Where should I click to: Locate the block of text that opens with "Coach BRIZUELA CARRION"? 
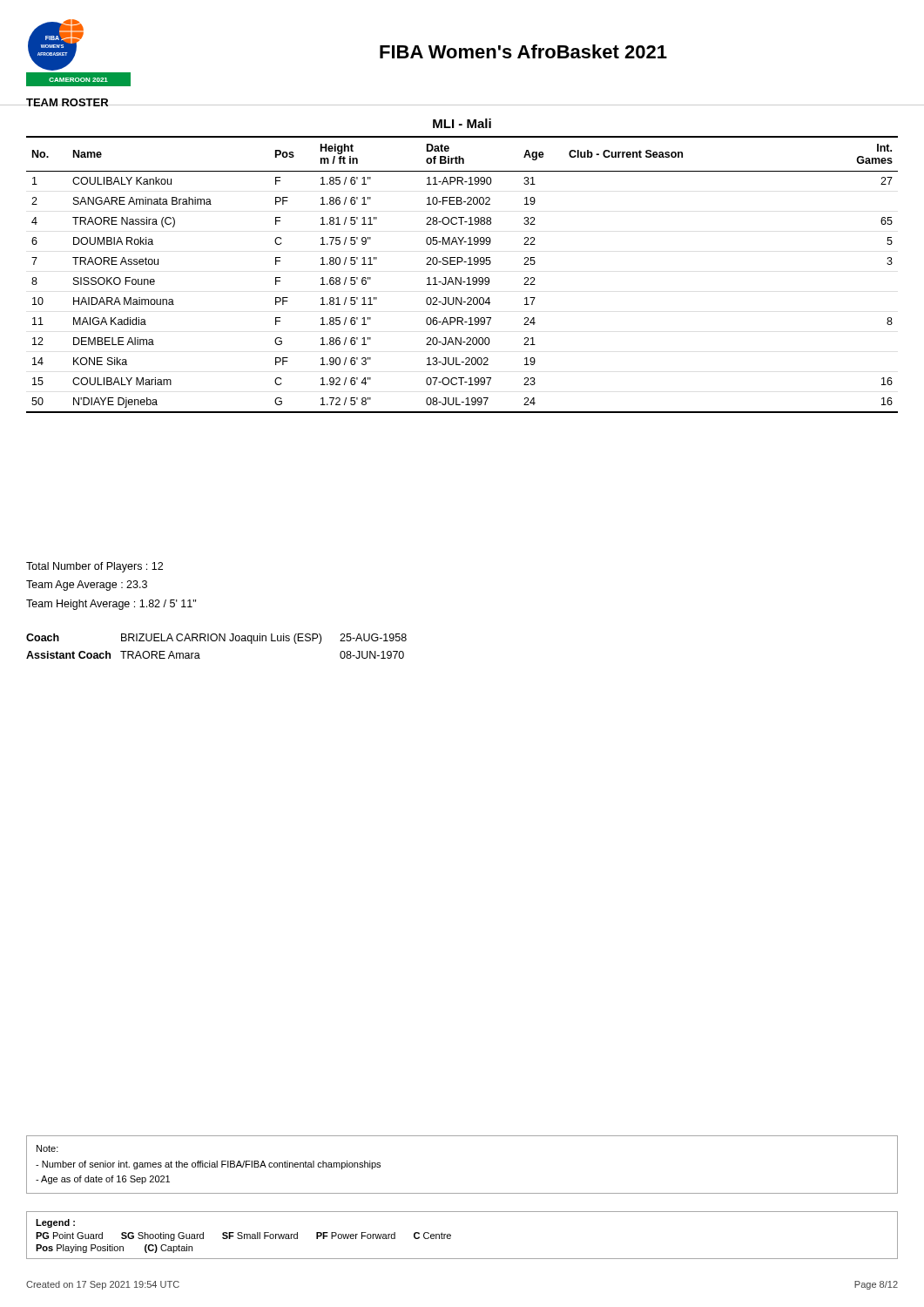pos(216,647)
